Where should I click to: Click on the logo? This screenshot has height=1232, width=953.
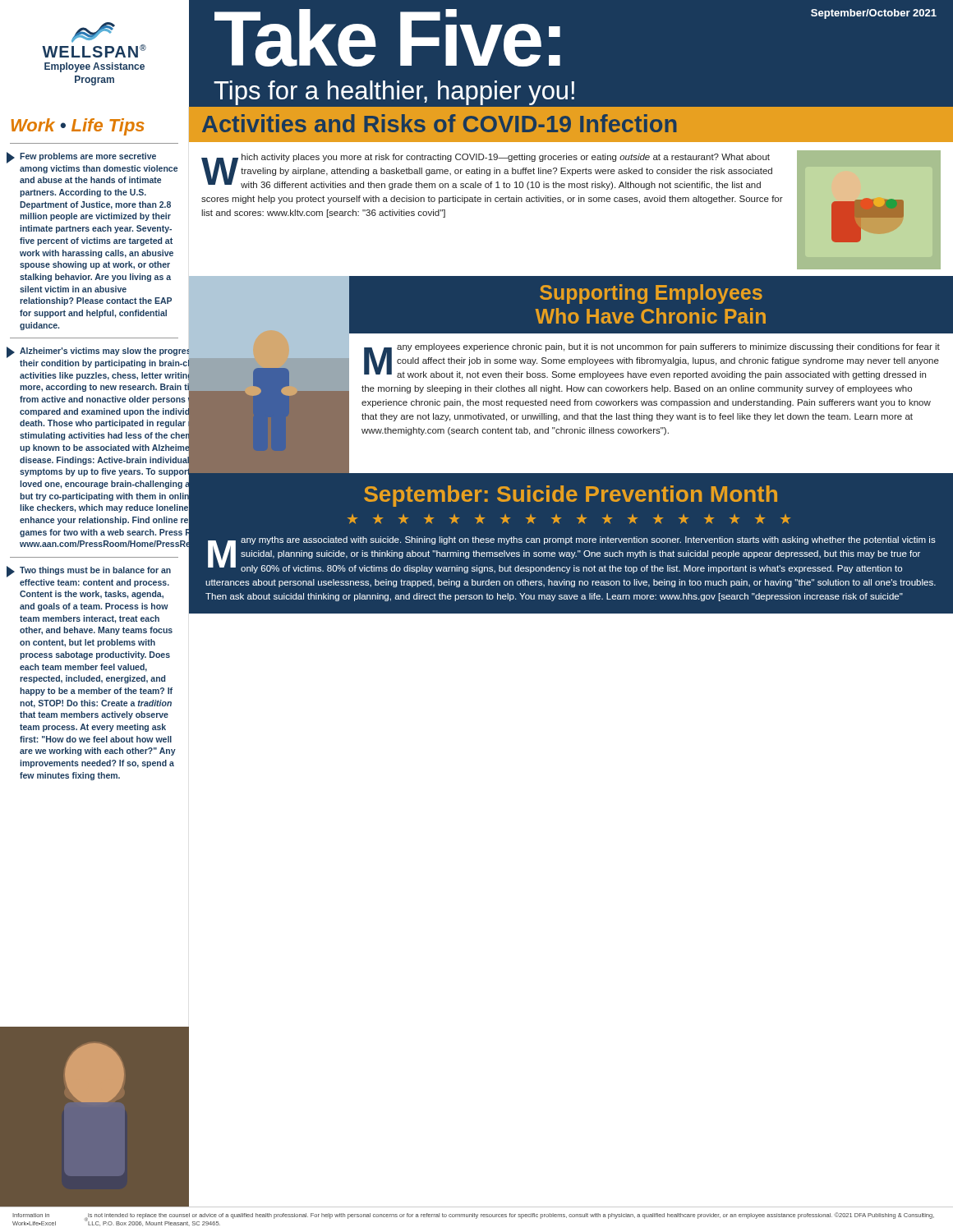point(94,53)
